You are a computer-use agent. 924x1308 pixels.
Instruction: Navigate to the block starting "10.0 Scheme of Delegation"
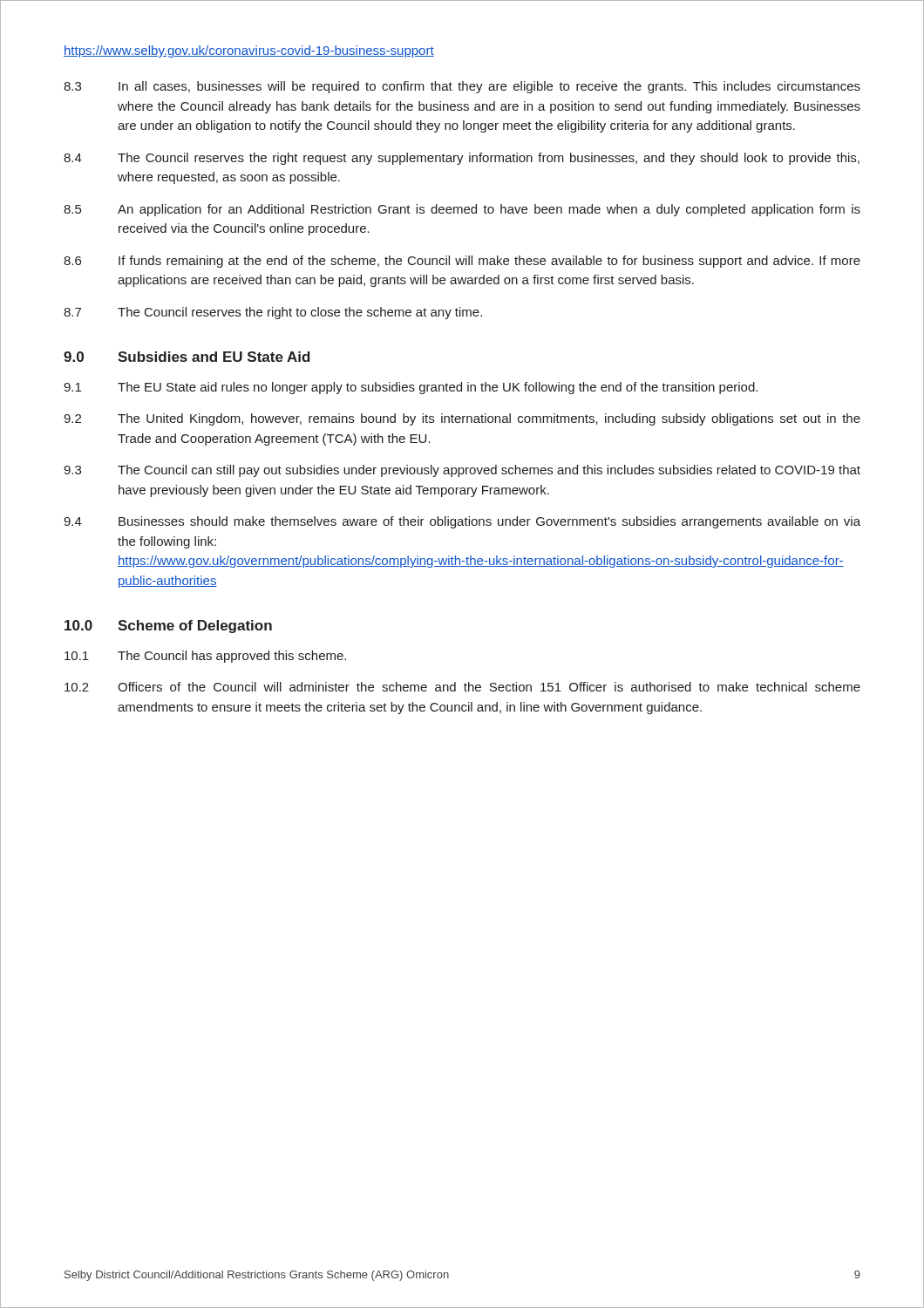[168, 627]
